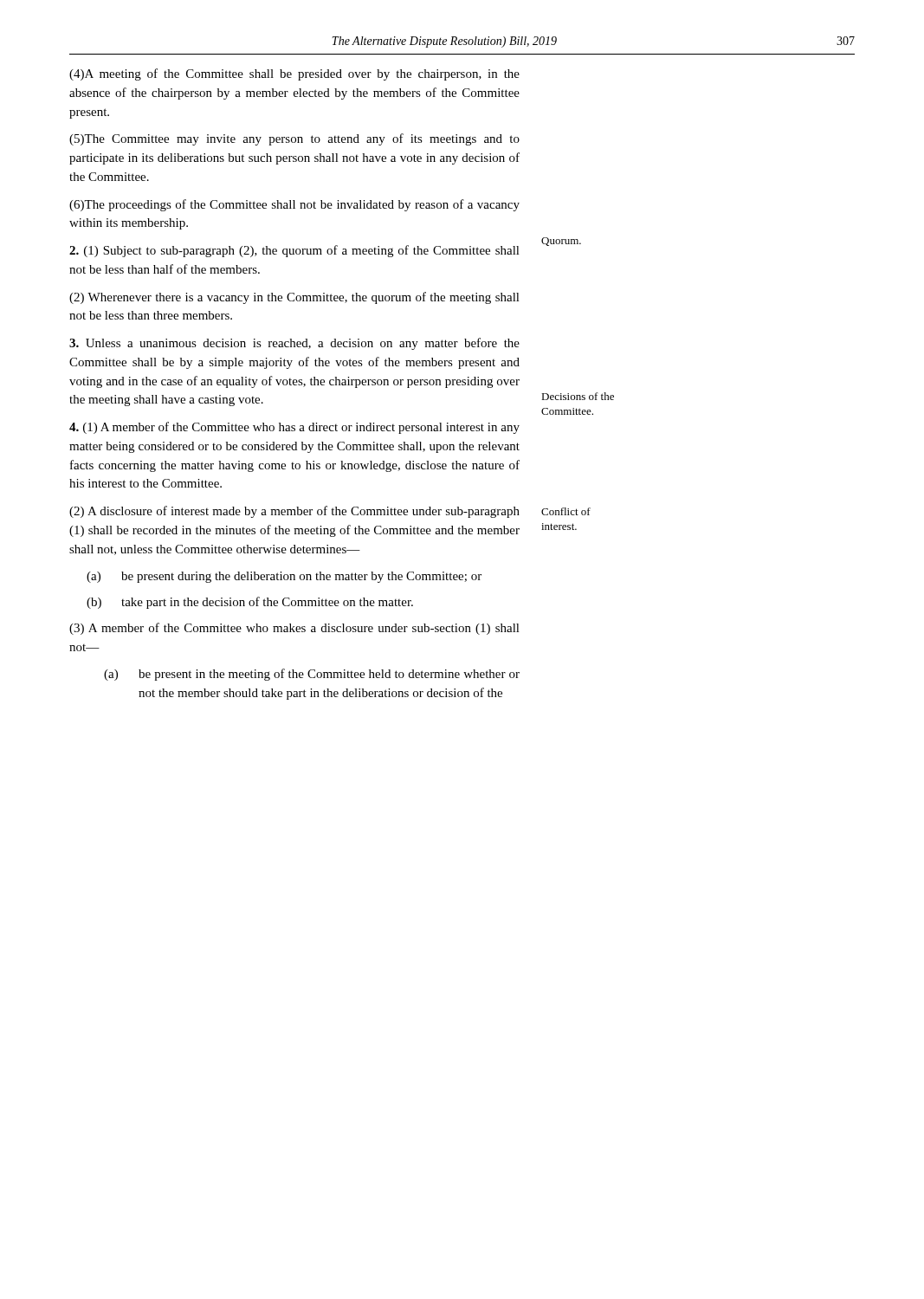The width and height of the screenshot is (924, 1299).
Task: Find the region starting "(2) A disclosure of interest made"
Action: point(294,530)
